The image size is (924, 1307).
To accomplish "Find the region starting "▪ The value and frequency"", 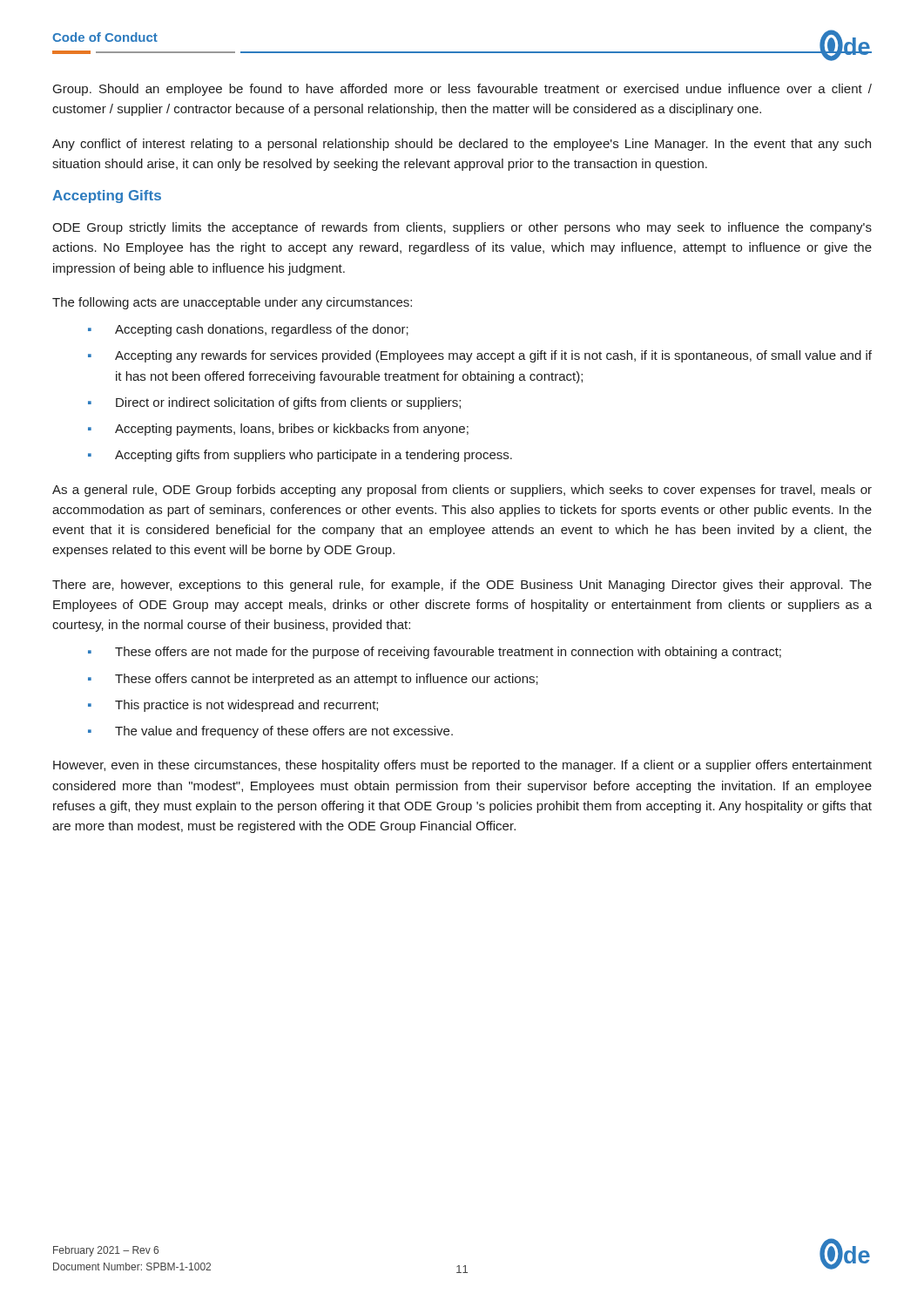I will pyautogui.click(x=270, y=732).
